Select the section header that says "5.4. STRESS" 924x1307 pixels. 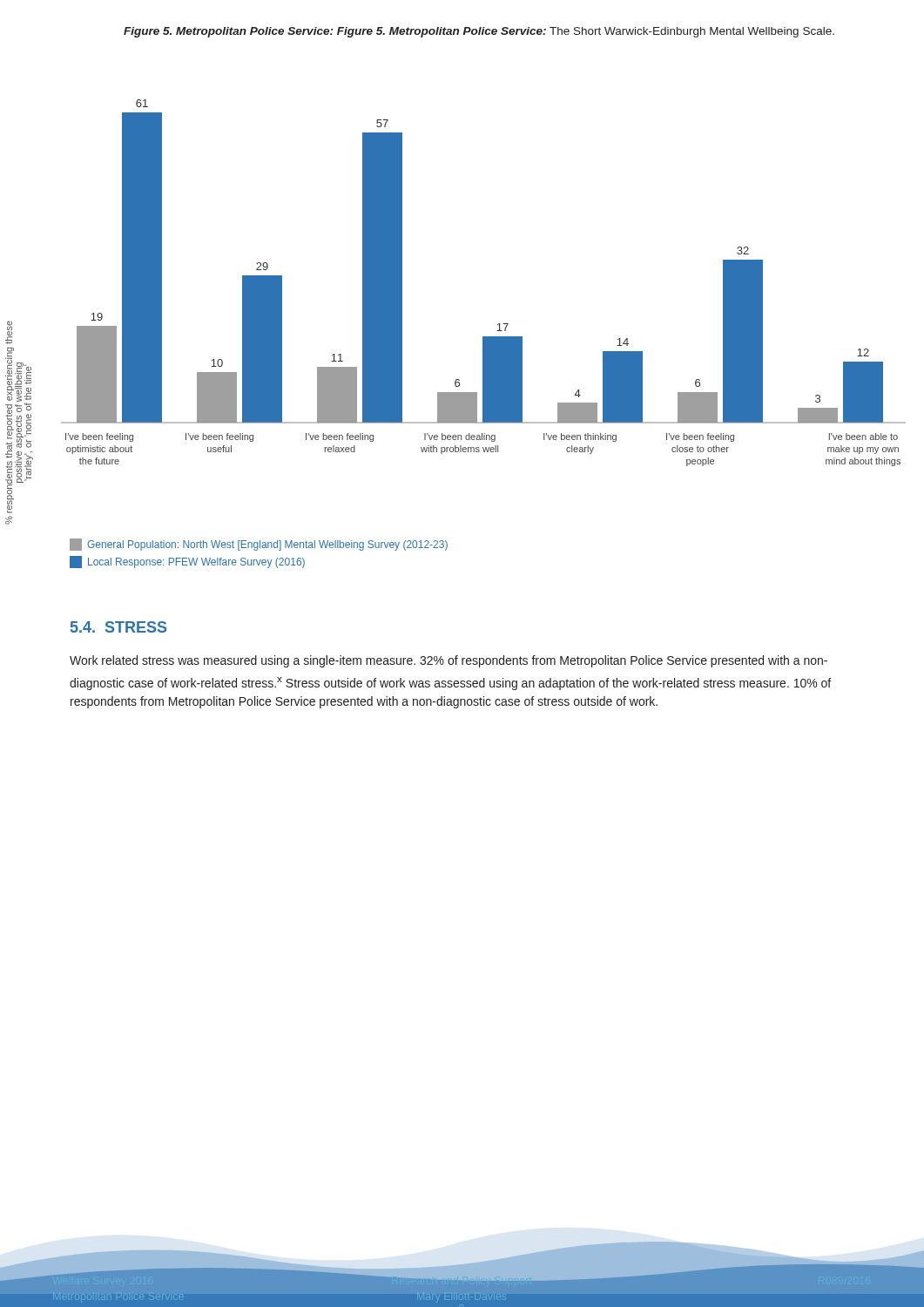[x=118, y=627]
